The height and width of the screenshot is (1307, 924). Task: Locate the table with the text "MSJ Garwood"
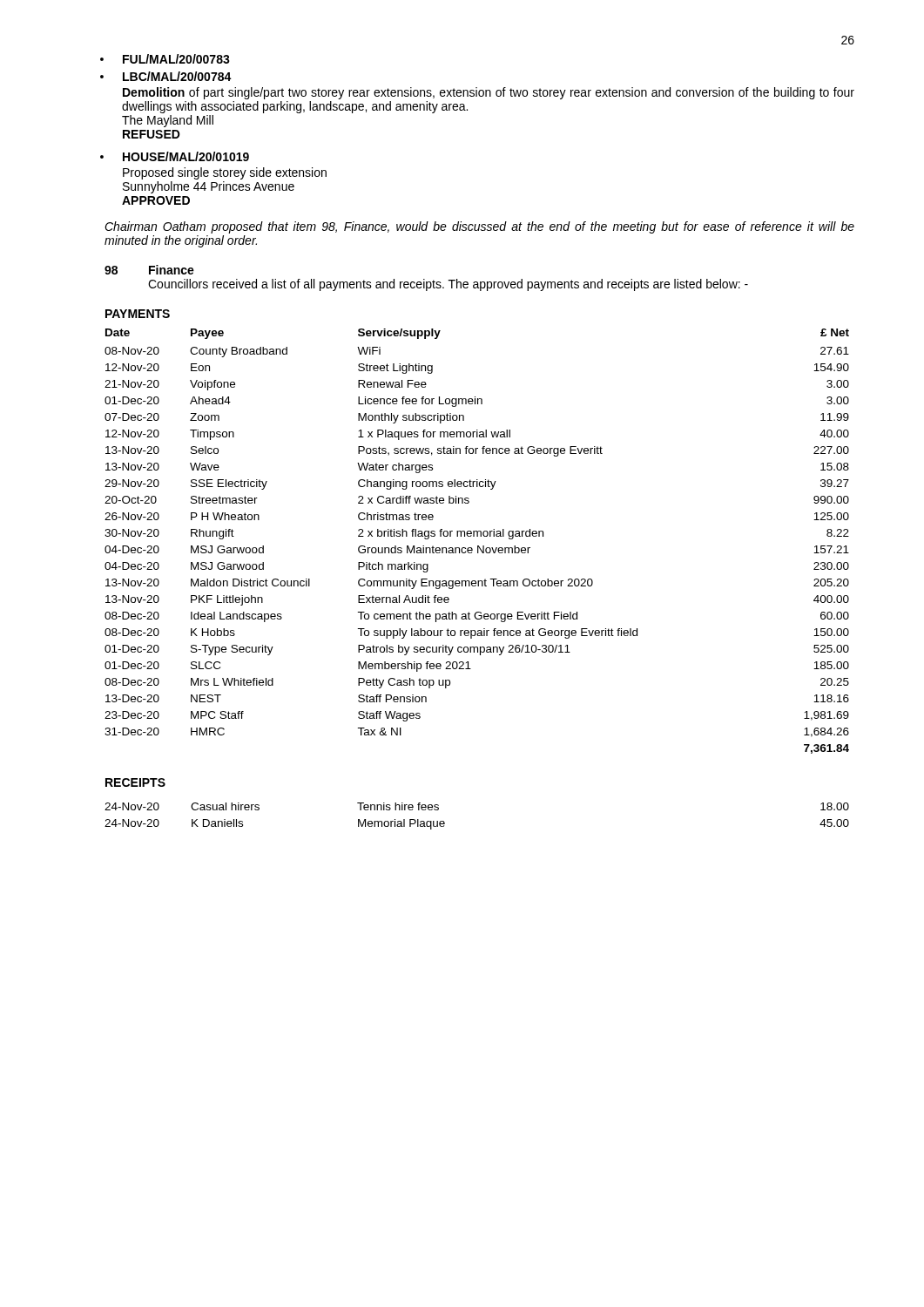pos(479,540)
